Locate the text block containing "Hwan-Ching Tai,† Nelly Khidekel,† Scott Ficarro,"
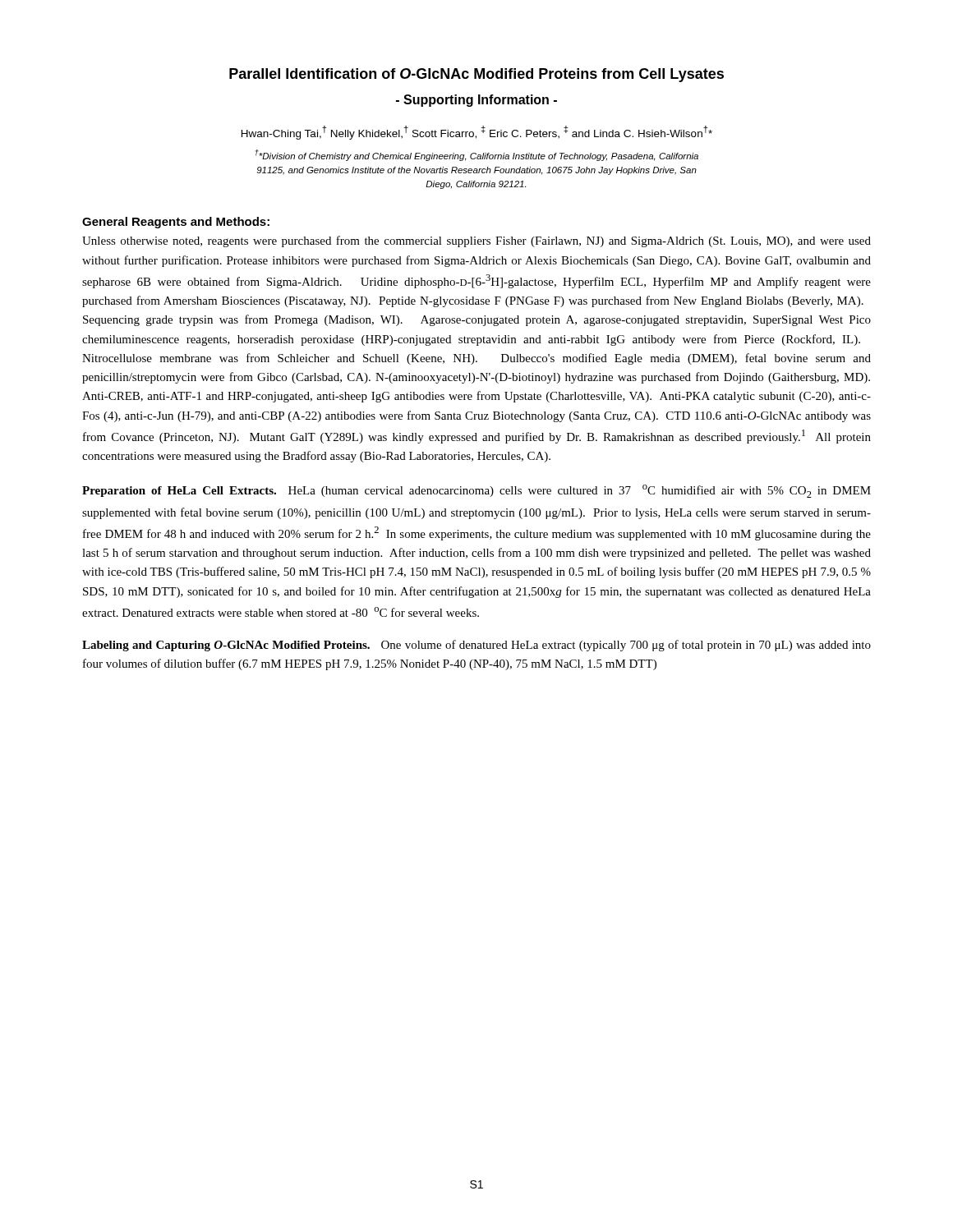The height and width of the screenshot is (1232, 953). pyautogui.click(x=476, y=132)
